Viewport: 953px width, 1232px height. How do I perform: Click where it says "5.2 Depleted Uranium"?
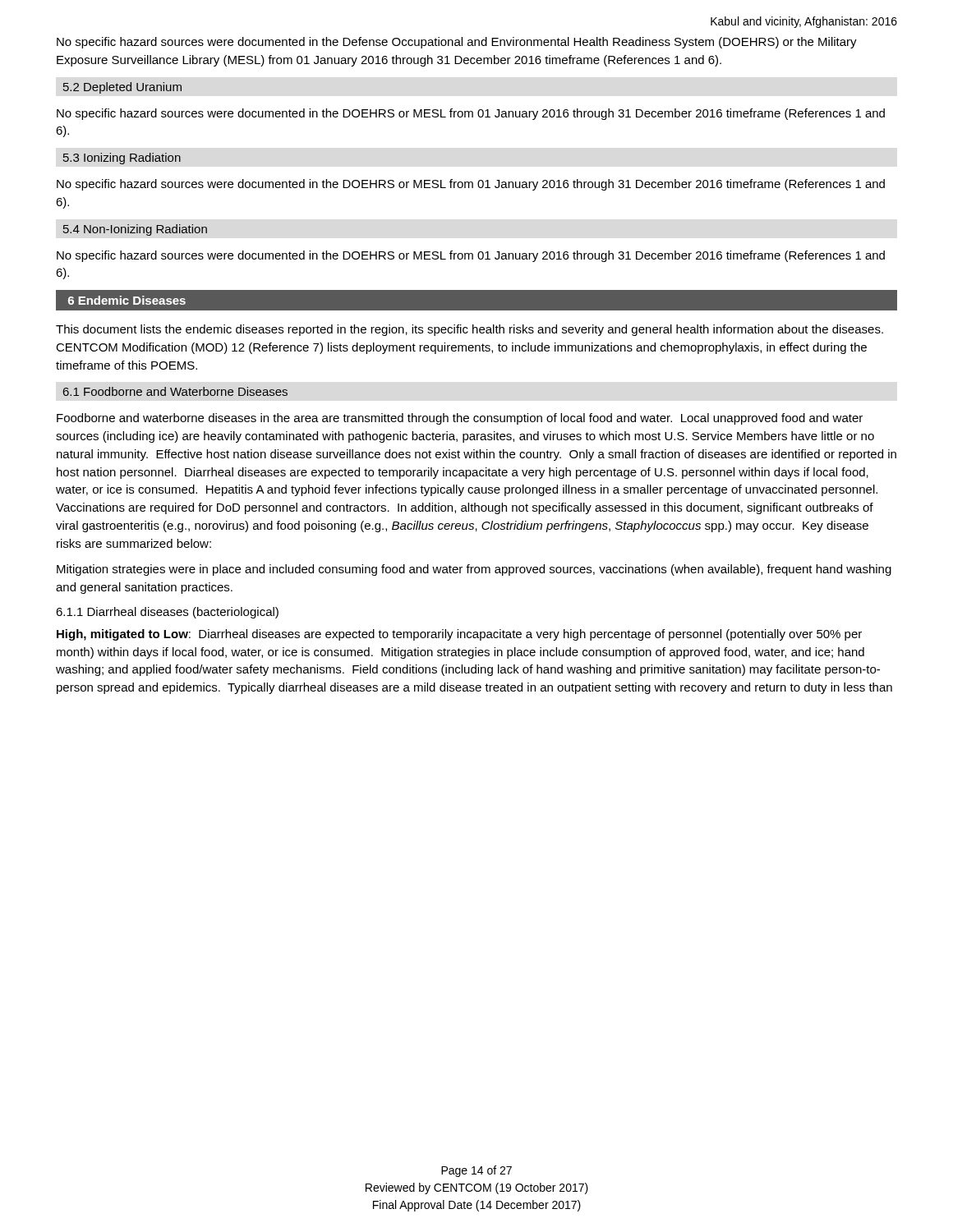pos(122,86)
